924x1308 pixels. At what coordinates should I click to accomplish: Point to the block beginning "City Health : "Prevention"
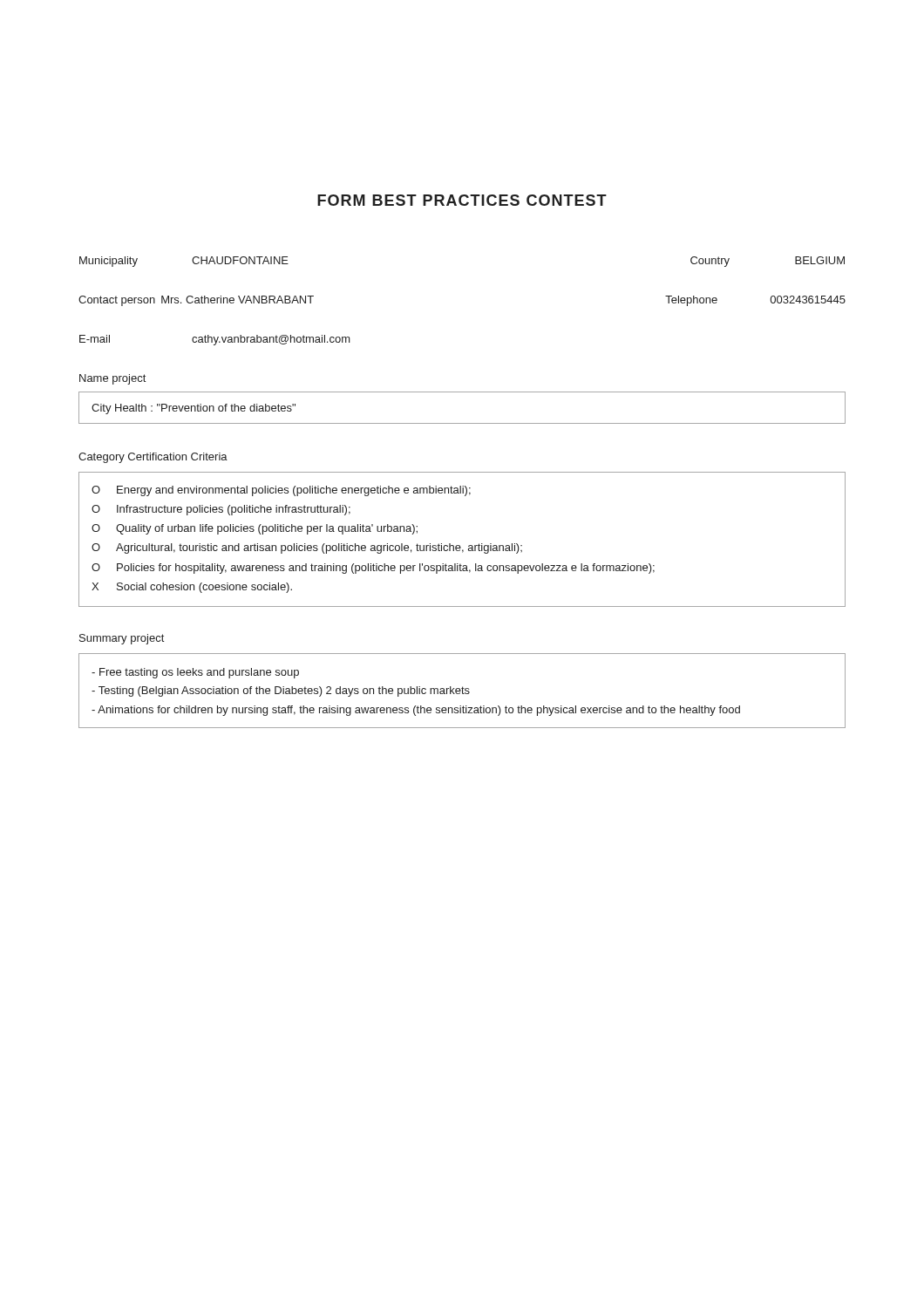pyautogui.click(x=194, y=408)
